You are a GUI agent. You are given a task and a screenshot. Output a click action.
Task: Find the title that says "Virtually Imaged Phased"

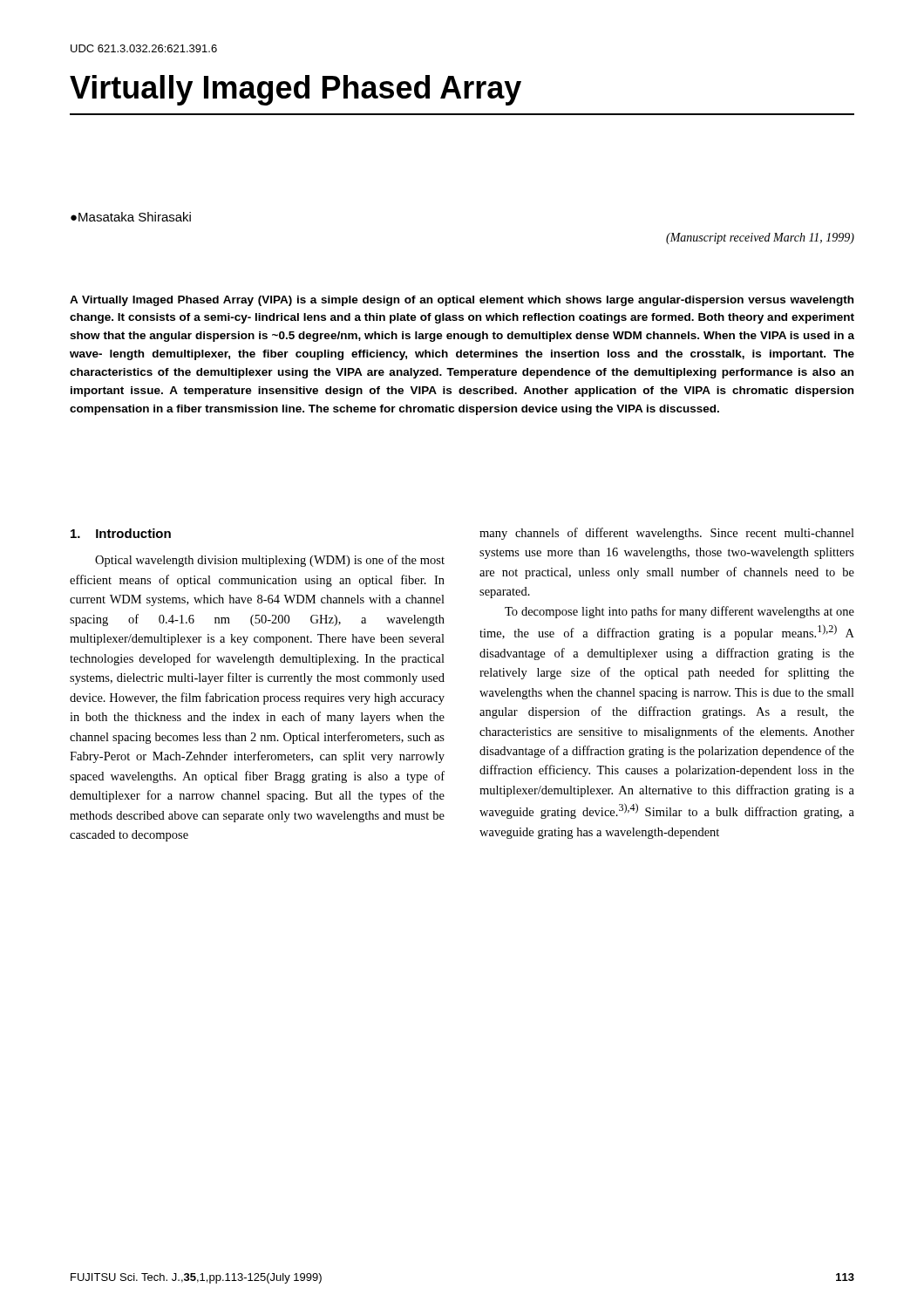point(462,92)
